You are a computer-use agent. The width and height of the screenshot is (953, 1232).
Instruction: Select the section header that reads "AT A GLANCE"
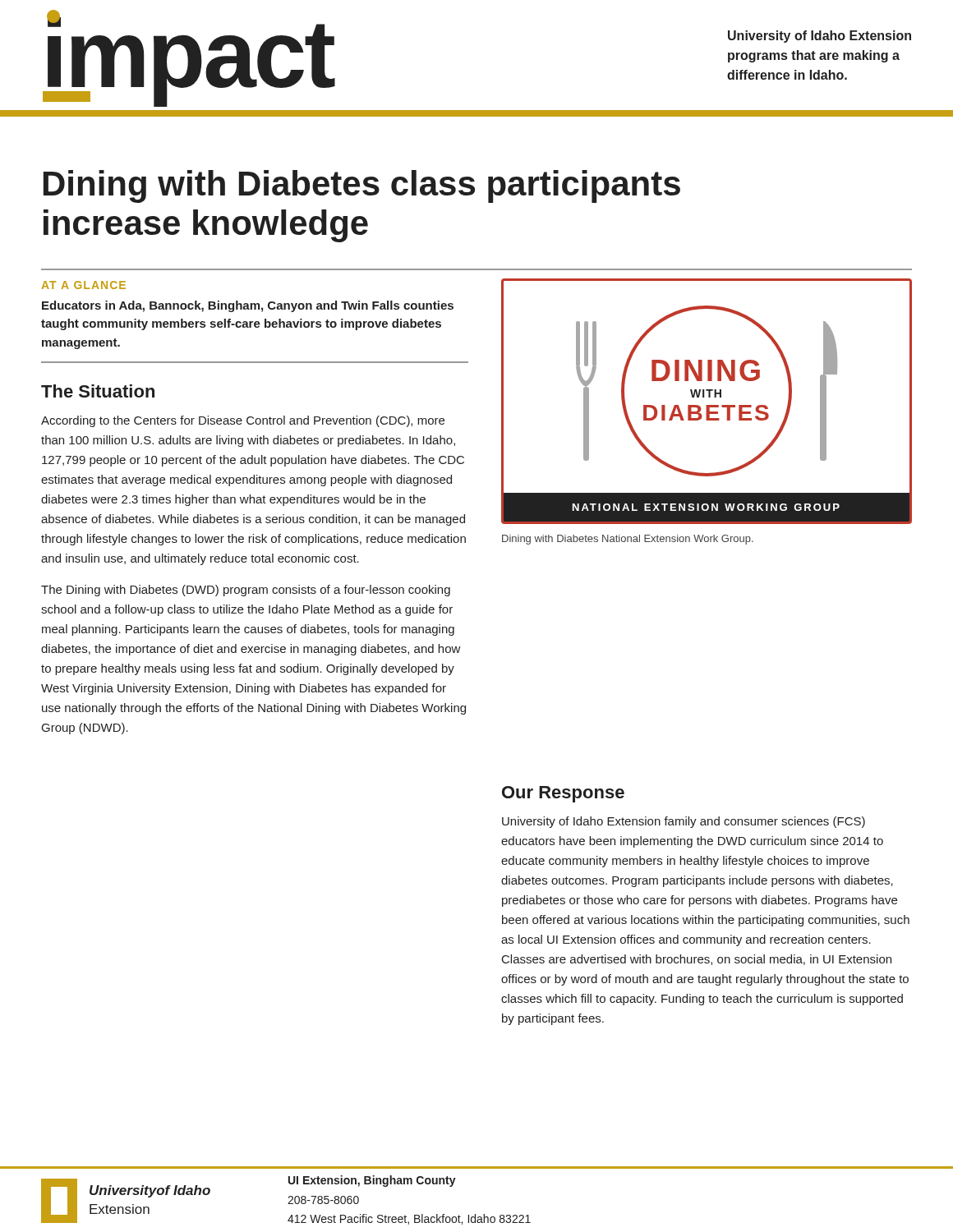pyautogui.click(x=83, y=285)
